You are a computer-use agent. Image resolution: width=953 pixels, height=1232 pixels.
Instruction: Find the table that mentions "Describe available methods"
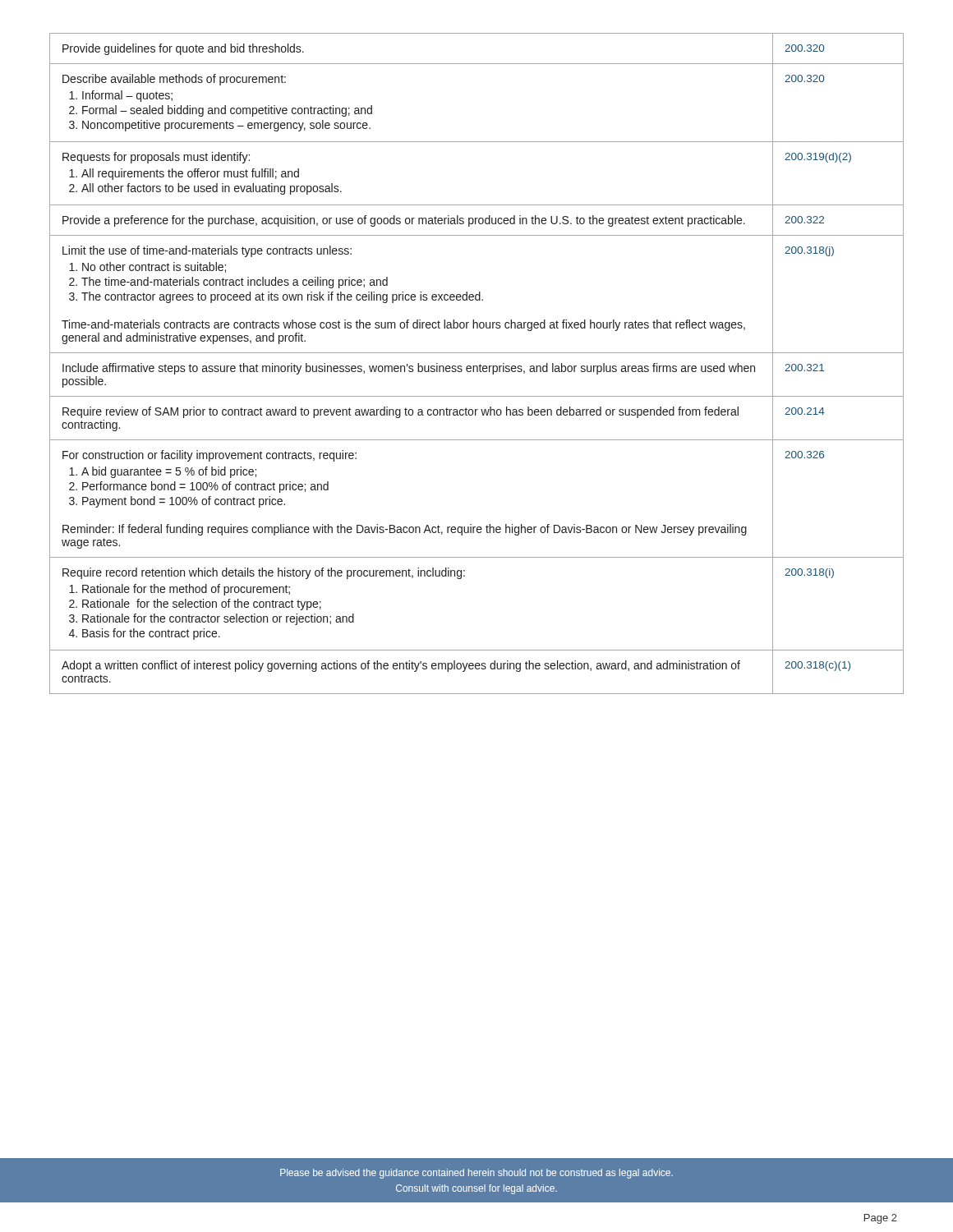tap(476, 363)
